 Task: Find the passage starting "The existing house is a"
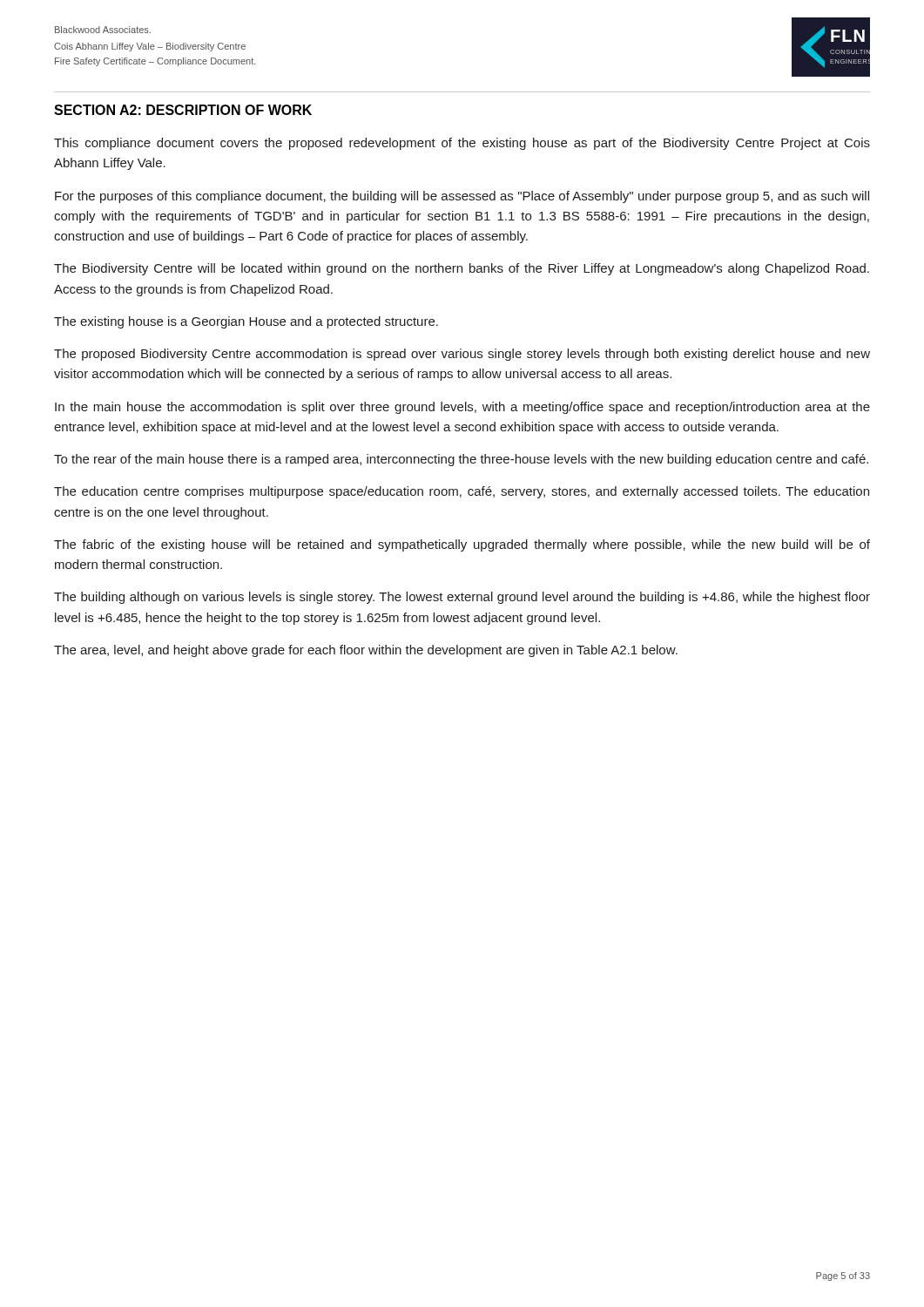click(246, 321)
